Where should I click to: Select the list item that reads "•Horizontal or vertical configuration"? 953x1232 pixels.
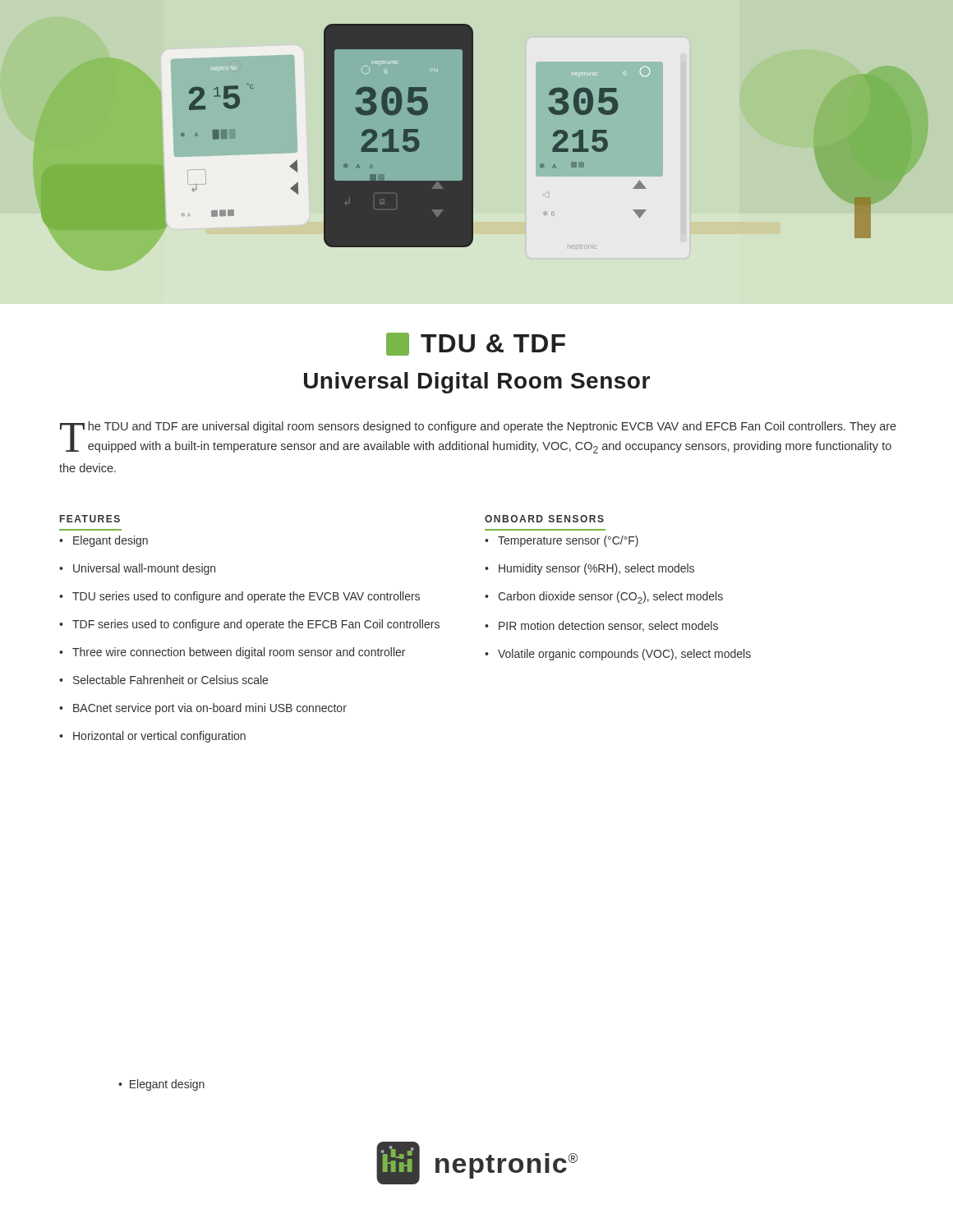point(153,736)
